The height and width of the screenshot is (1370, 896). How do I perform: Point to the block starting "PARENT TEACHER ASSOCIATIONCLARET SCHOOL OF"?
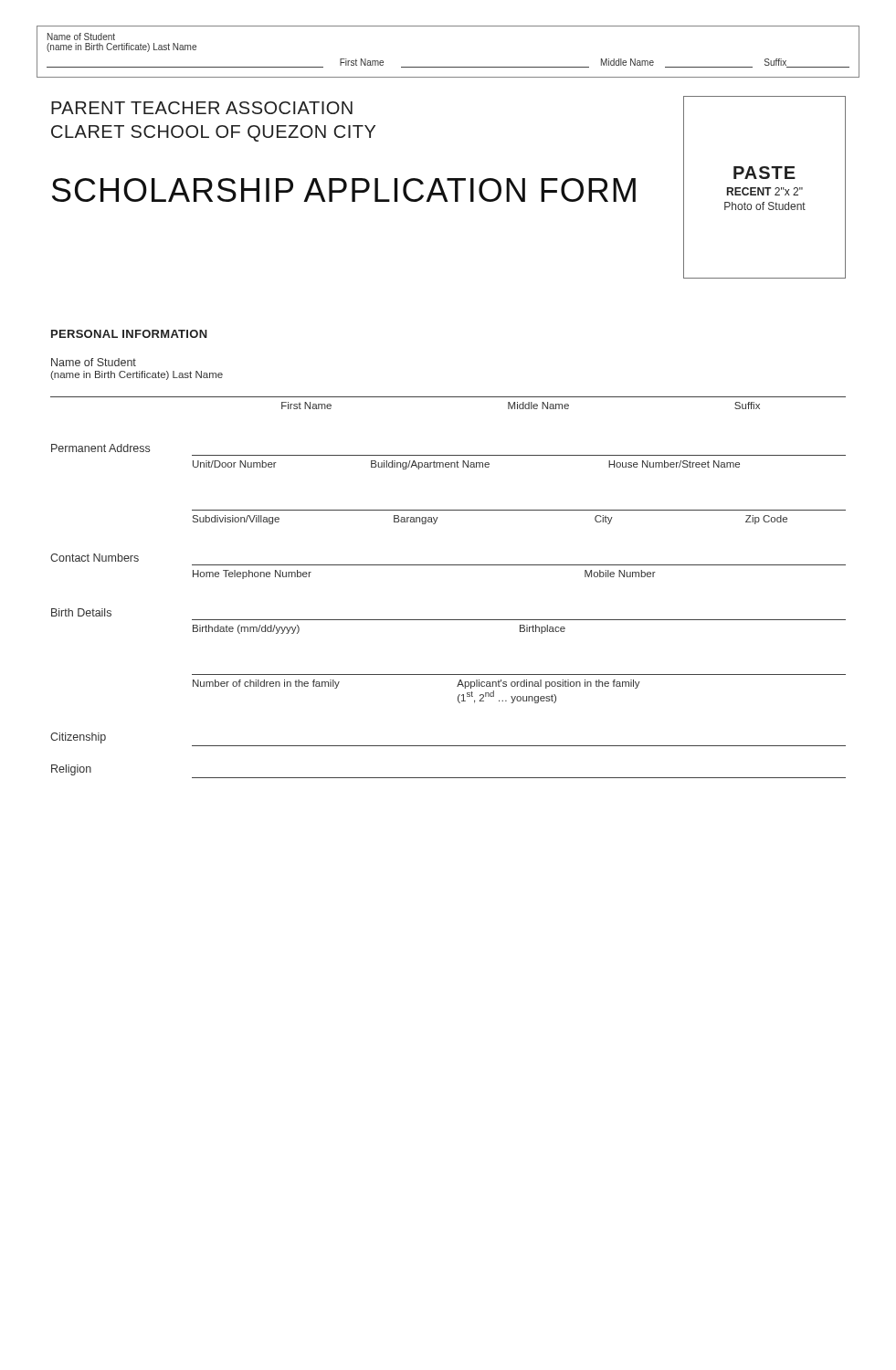pos(213,120)
